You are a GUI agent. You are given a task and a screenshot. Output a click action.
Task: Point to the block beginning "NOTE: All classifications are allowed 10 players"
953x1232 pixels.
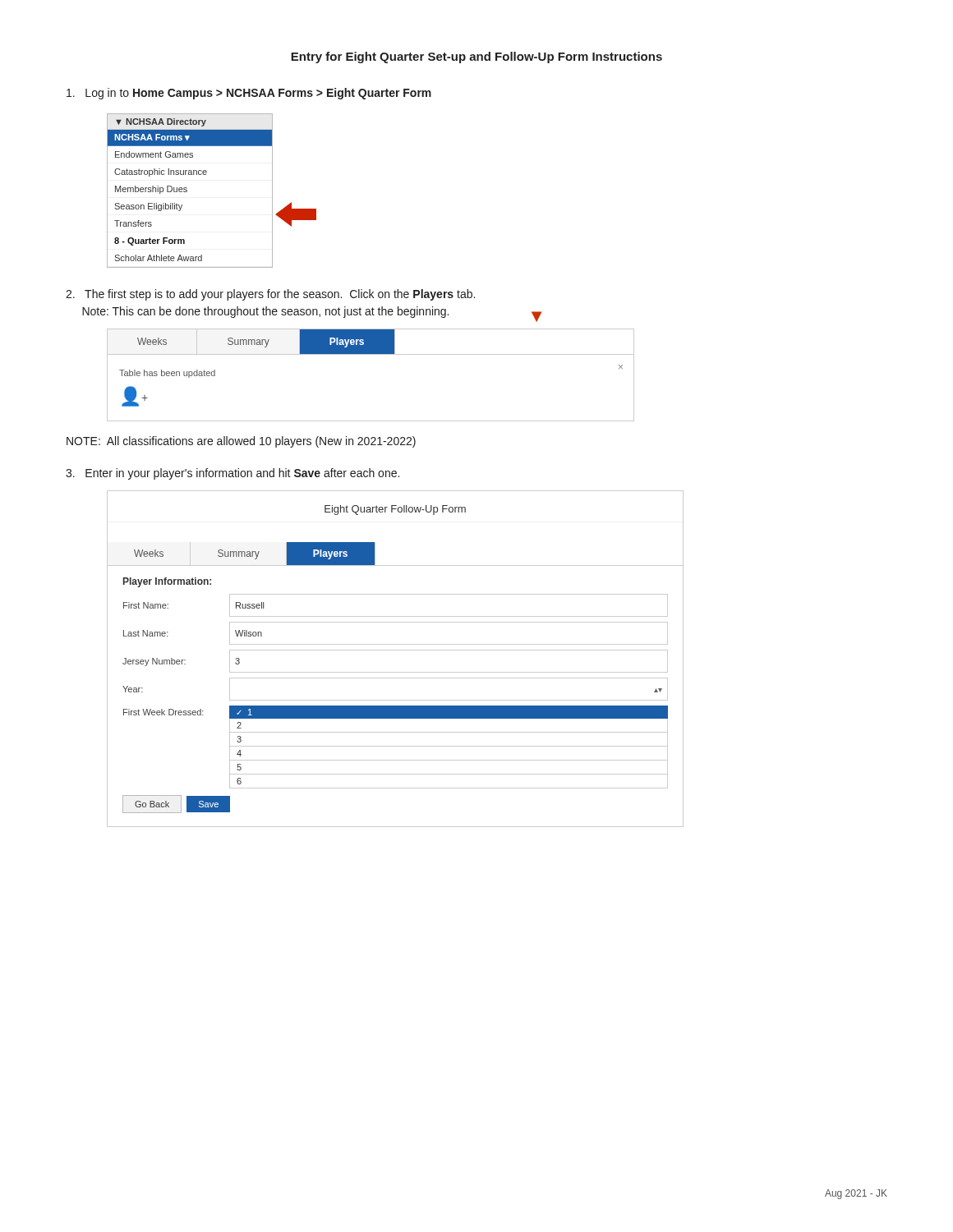241,441
